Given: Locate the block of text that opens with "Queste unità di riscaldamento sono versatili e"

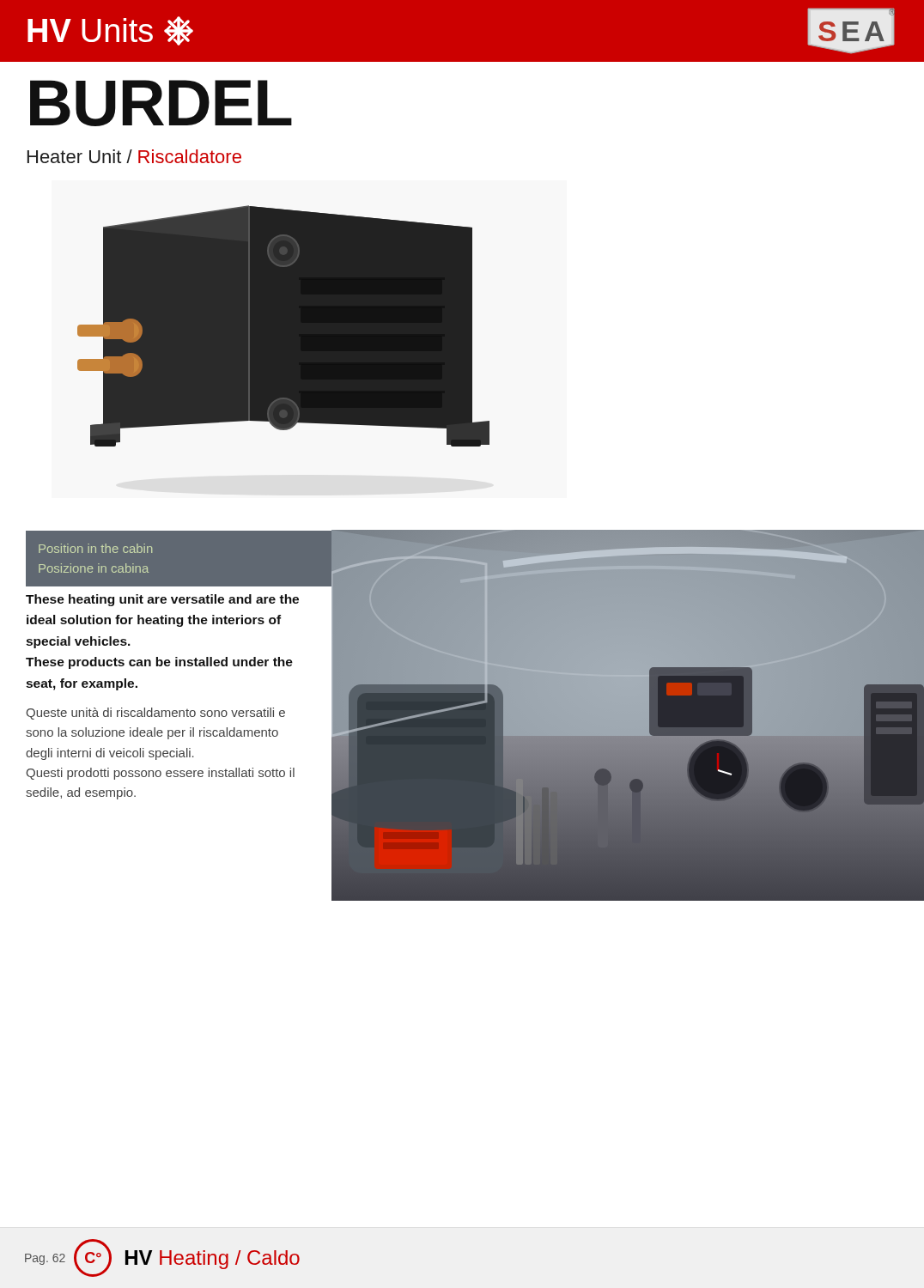Looking at the screenshot, I should [x=160, y=752].
